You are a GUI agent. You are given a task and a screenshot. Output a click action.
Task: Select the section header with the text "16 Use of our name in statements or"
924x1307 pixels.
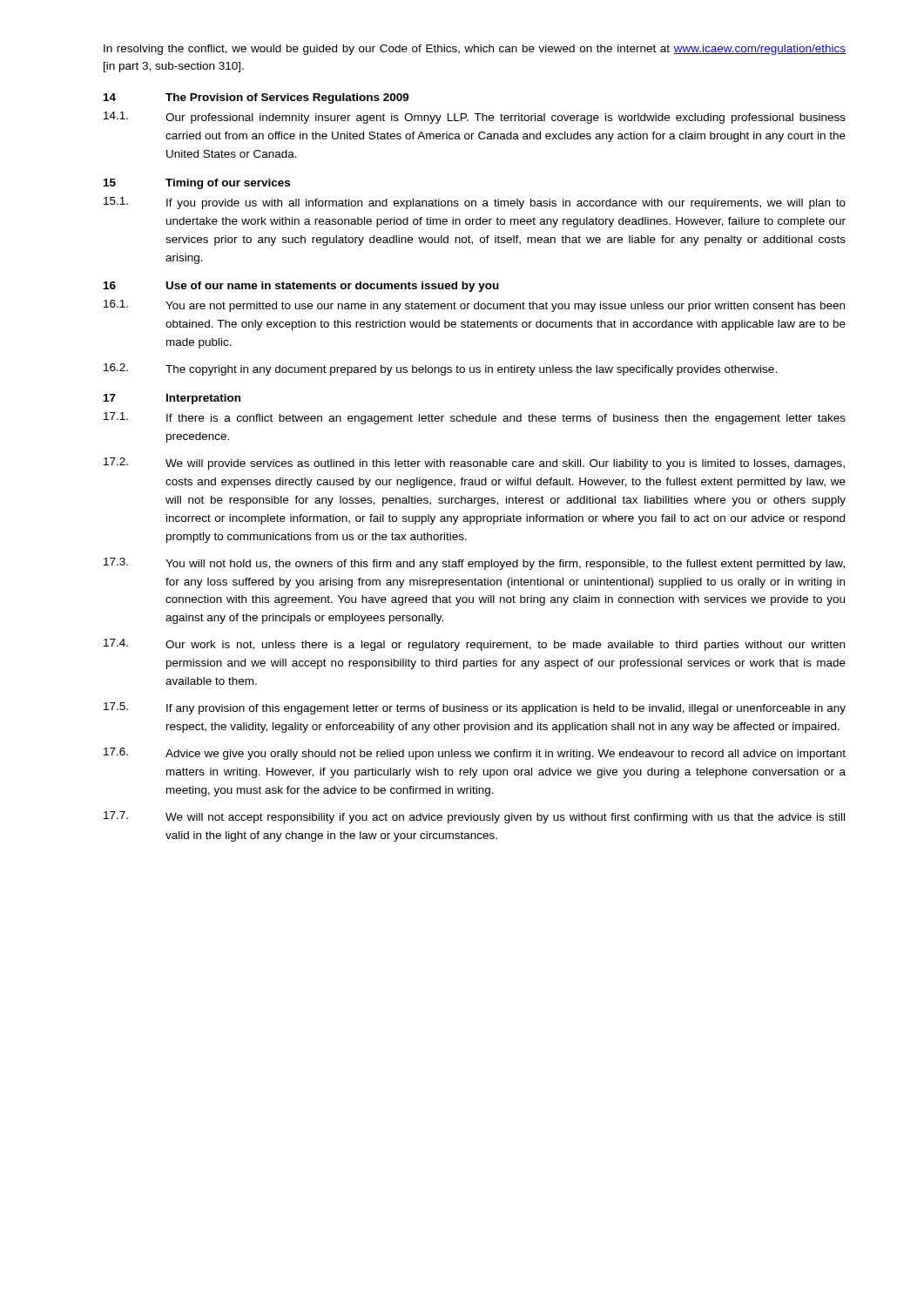coord(474,286)
